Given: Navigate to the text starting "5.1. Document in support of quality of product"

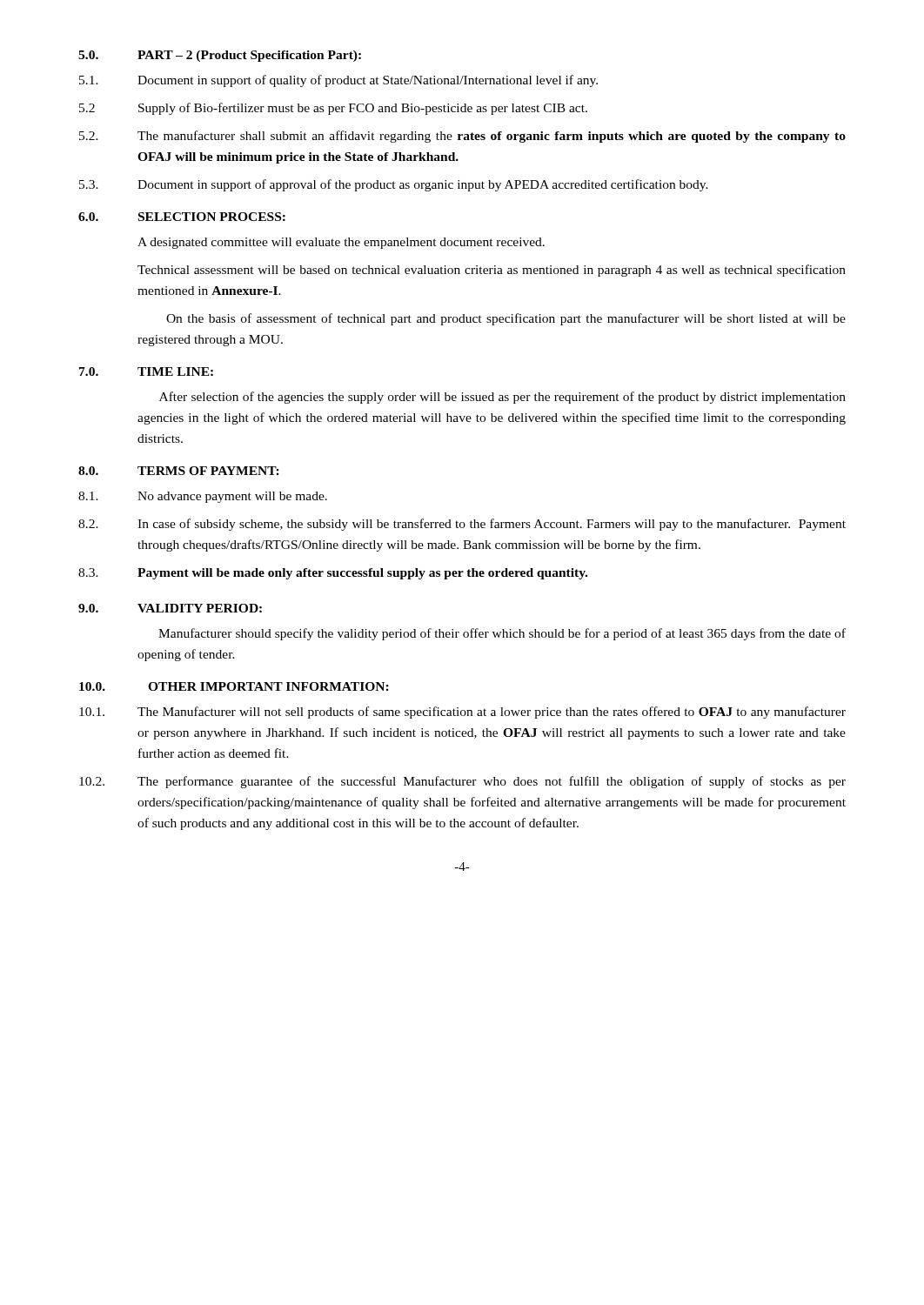Looking at the screenshot, I should click(462, 80).
